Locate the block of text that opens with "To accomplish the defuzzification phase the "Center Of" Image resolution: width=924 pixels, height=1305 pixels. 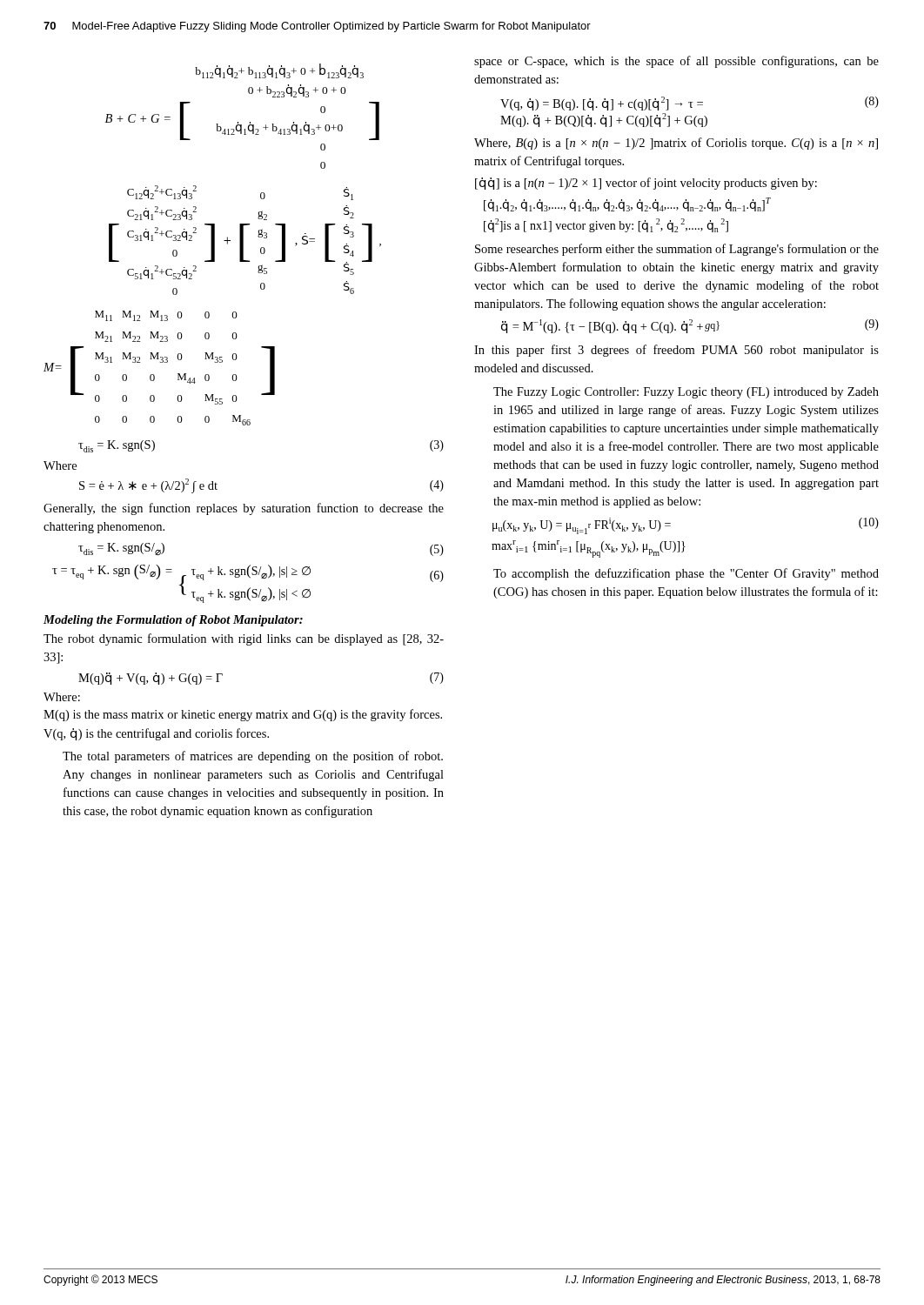[686, 582]
